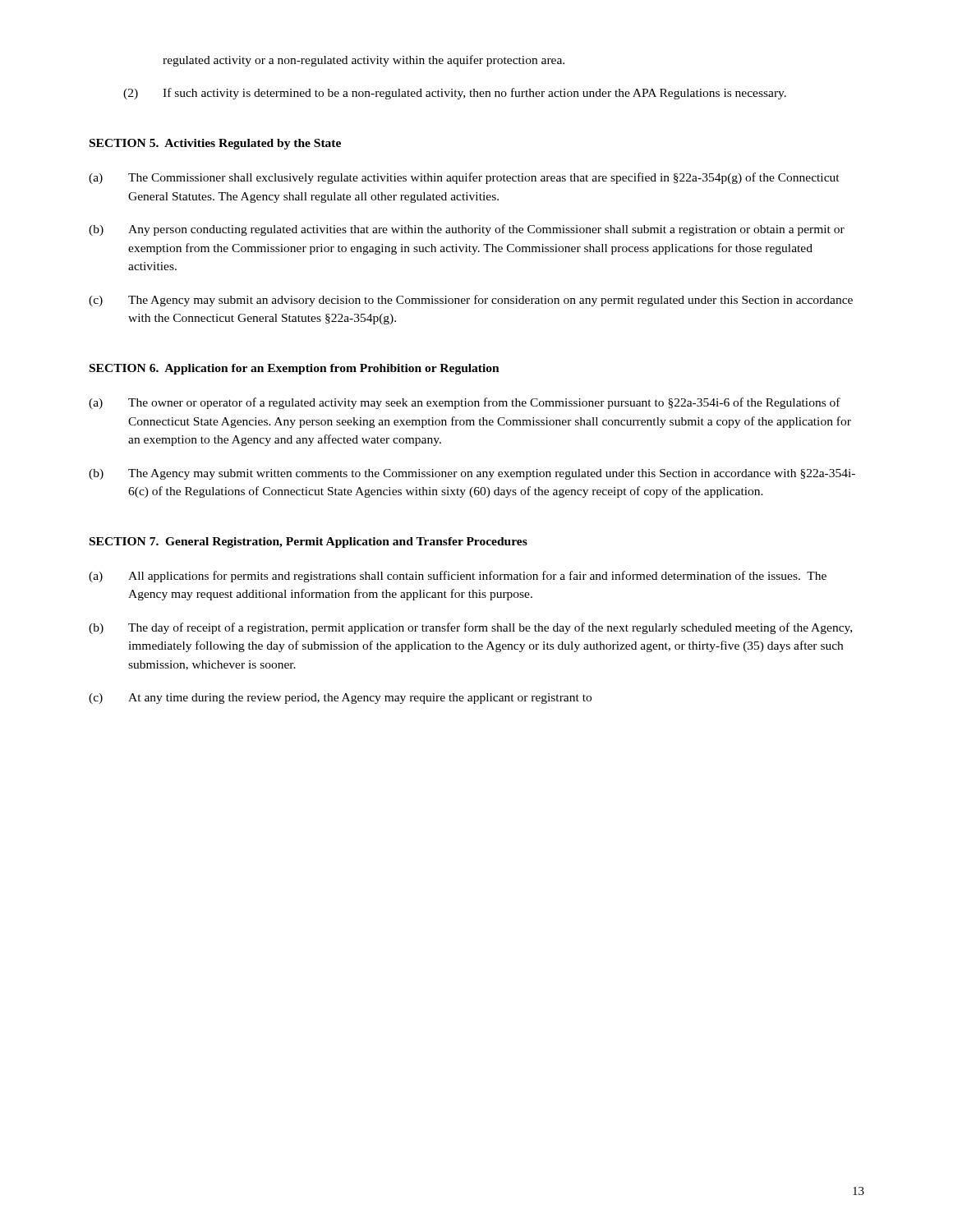Navigate to the text starting "(b) The Agency may submit written comments"
953x1232 pixels.
(x=476, y=482)
